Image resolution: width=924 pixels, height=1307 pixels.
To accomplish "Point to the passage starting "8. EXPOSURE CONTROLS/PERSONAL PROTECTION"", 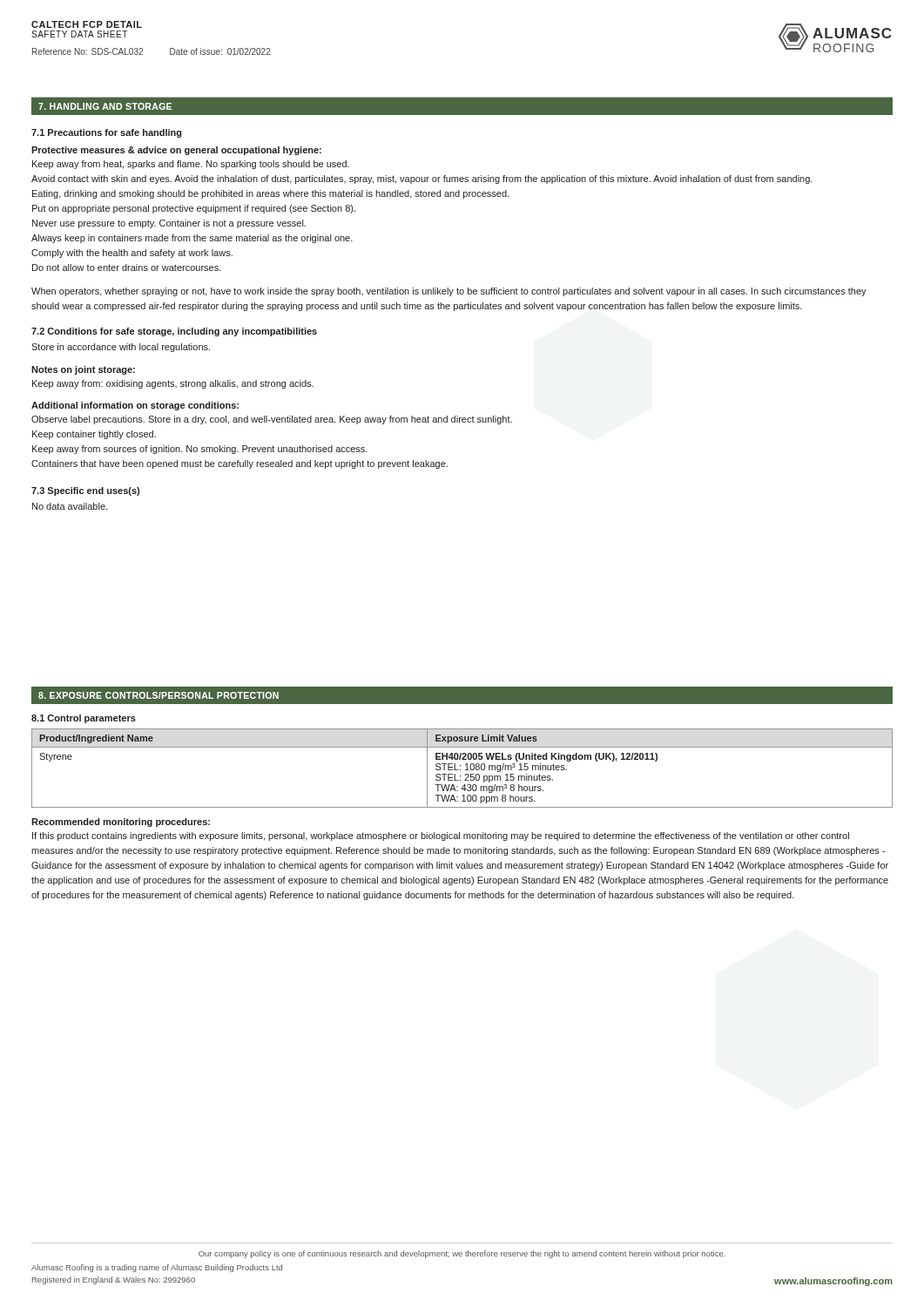I will point(159,695).
